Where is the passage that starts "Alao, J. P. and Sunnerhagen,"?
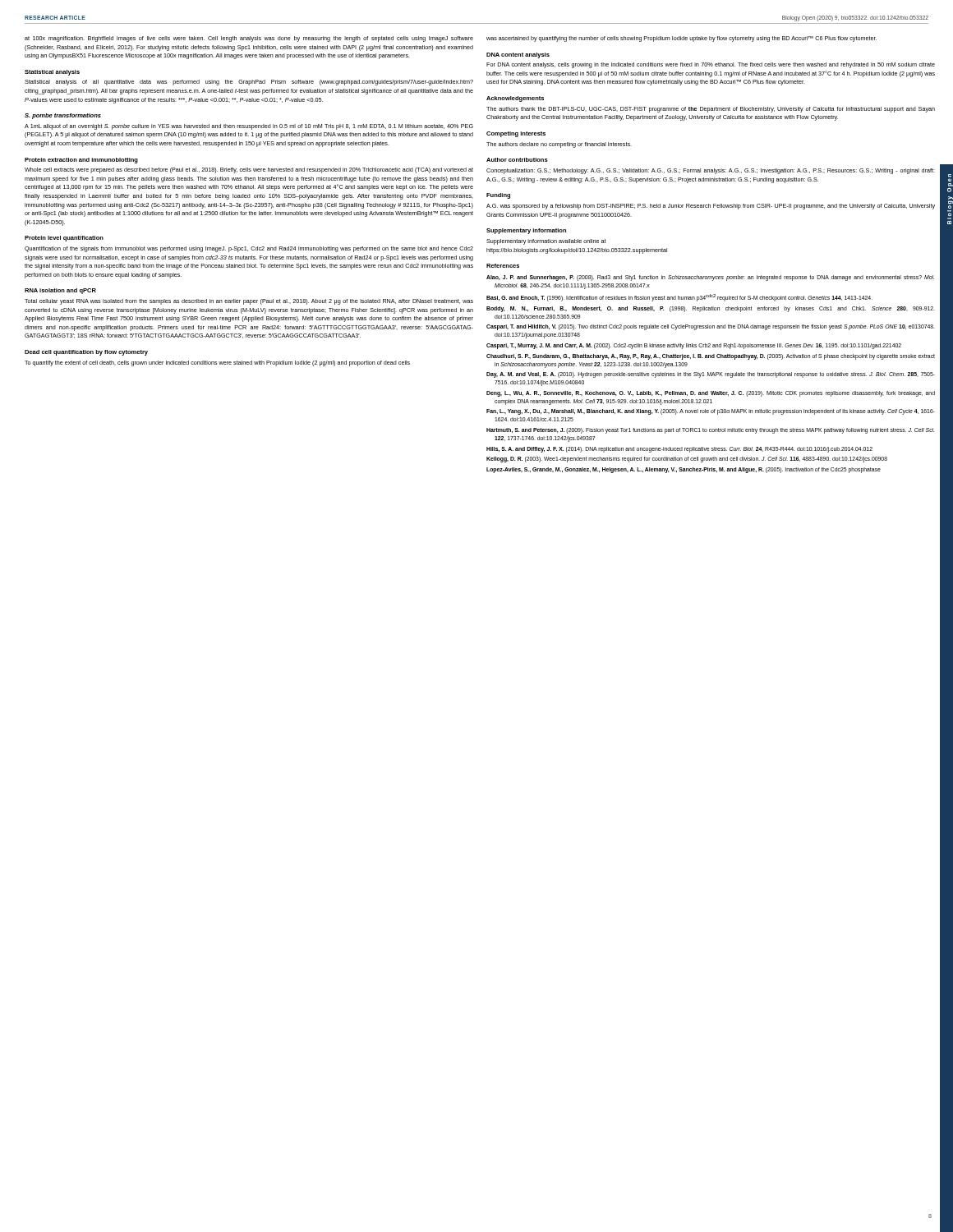 [x=711, y=281]
